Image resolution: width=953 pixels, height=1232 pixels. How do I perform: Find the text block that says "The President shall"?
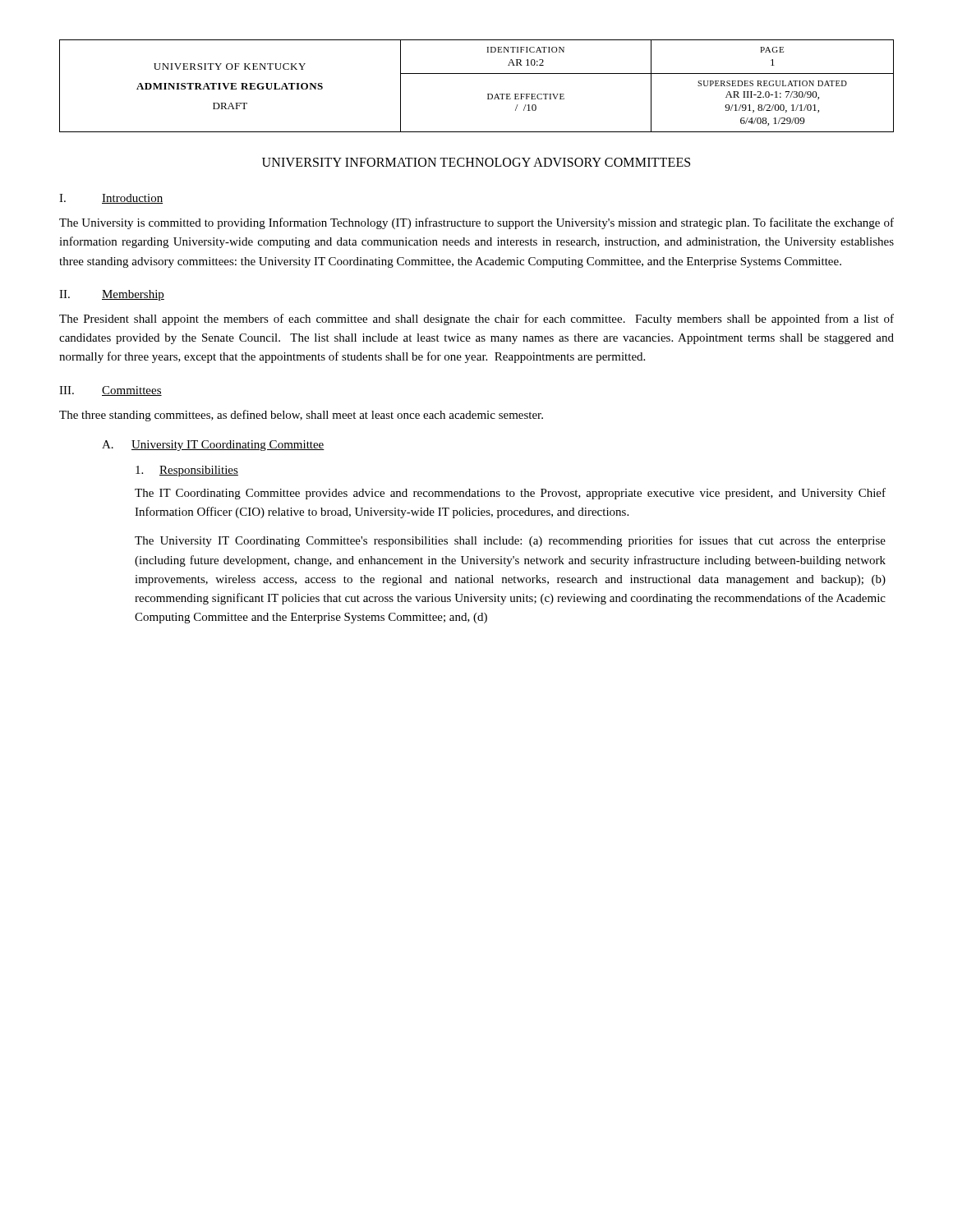pos(476,338)
